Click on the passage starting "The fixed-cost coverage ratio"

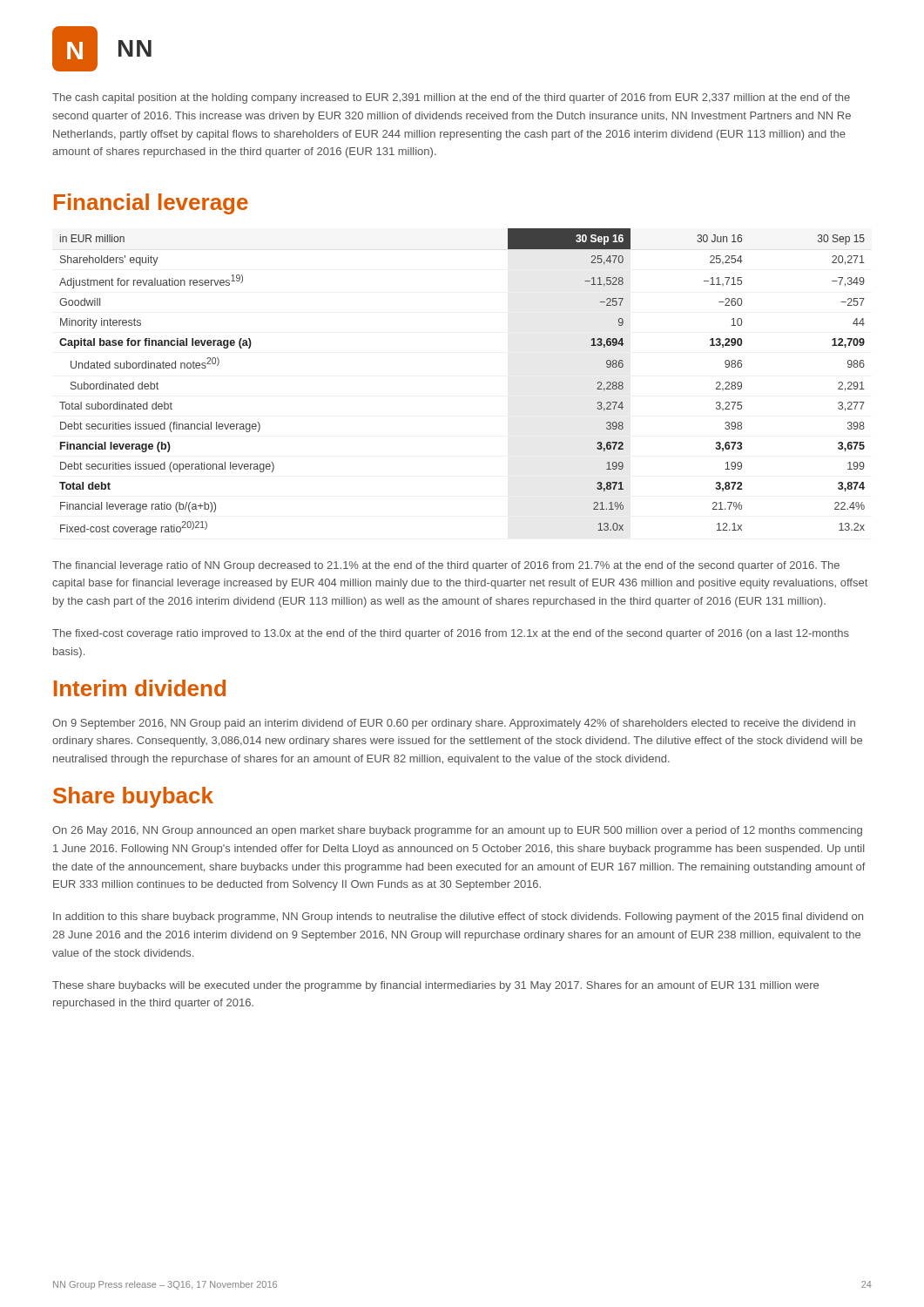(451, 642)
